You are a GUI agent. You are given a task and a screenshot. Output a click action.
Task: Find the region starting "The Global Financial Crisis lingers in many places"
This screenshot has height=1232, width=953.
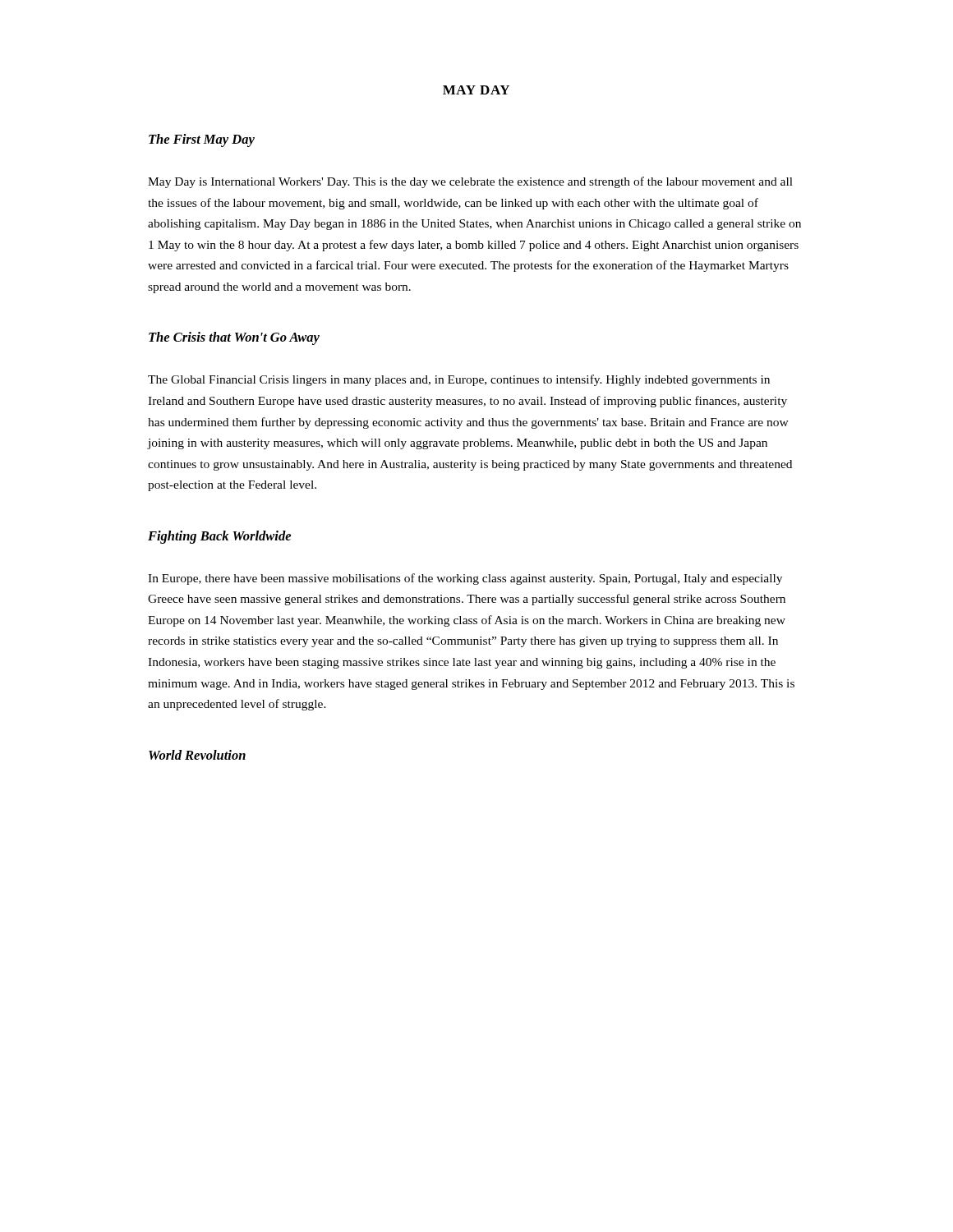[x=470, y=432]
